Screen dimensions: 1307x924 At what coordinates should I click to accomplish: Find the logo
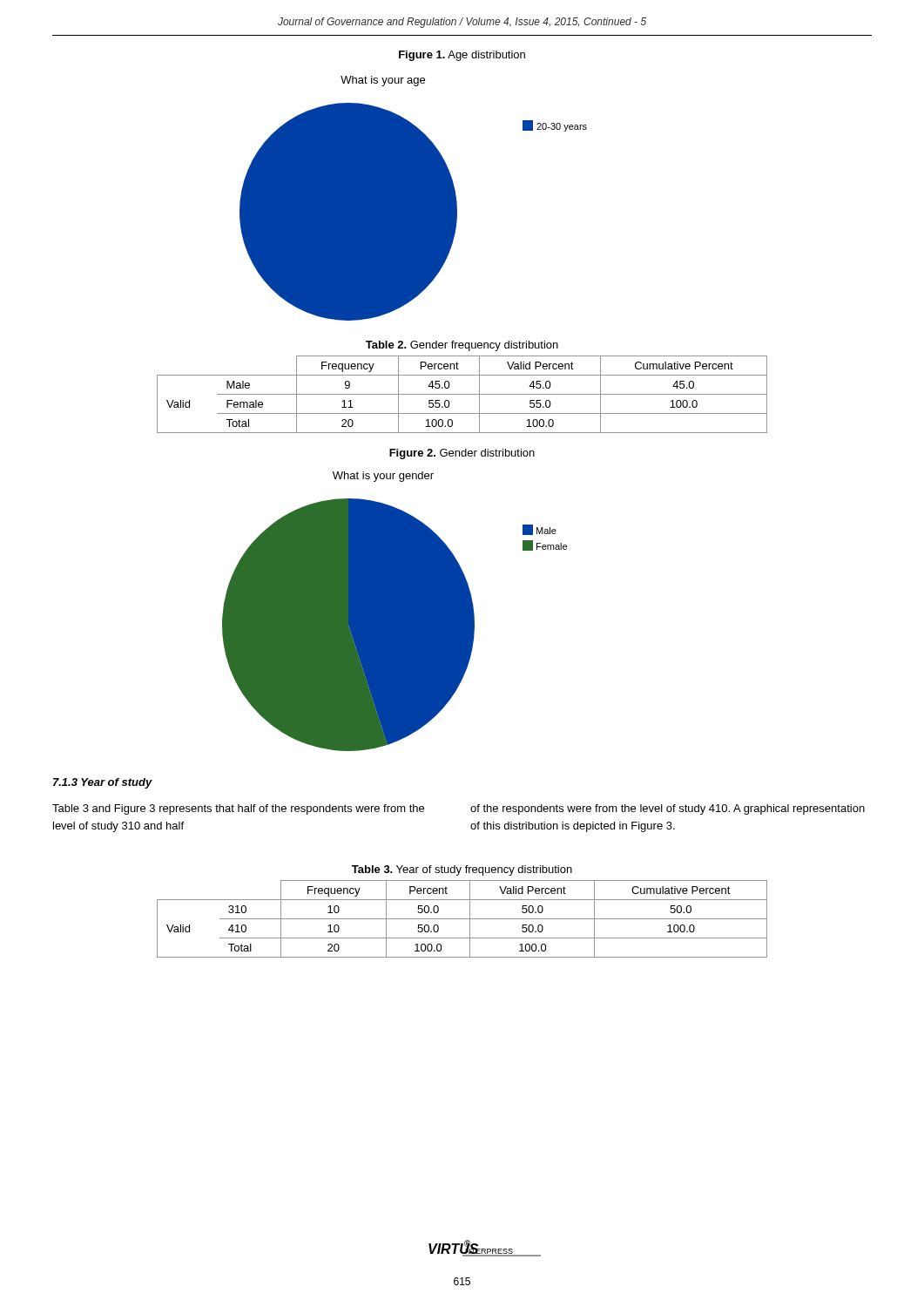(462, 1252)
